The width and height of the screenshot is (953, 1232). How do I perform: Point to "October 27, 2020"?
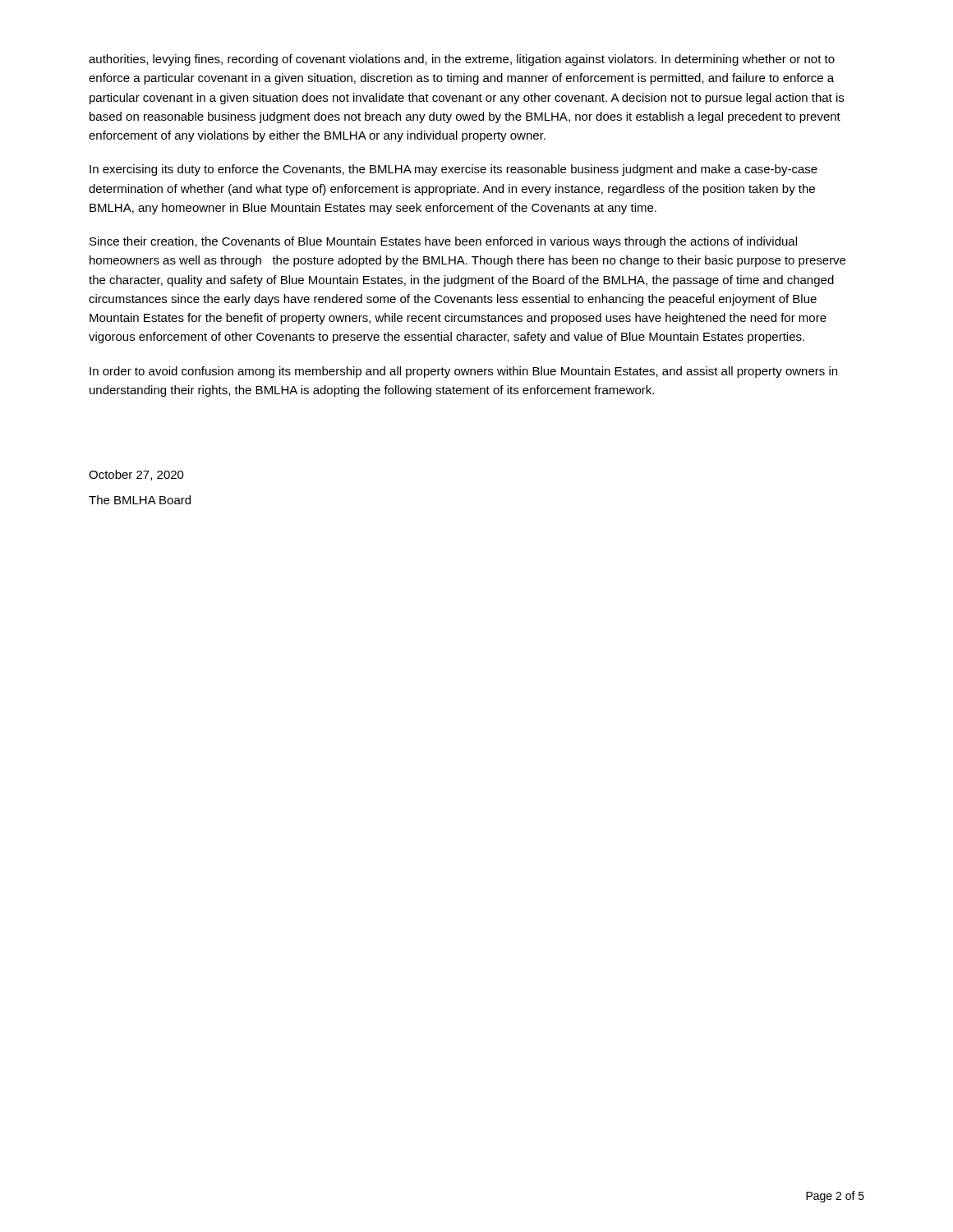136,474
